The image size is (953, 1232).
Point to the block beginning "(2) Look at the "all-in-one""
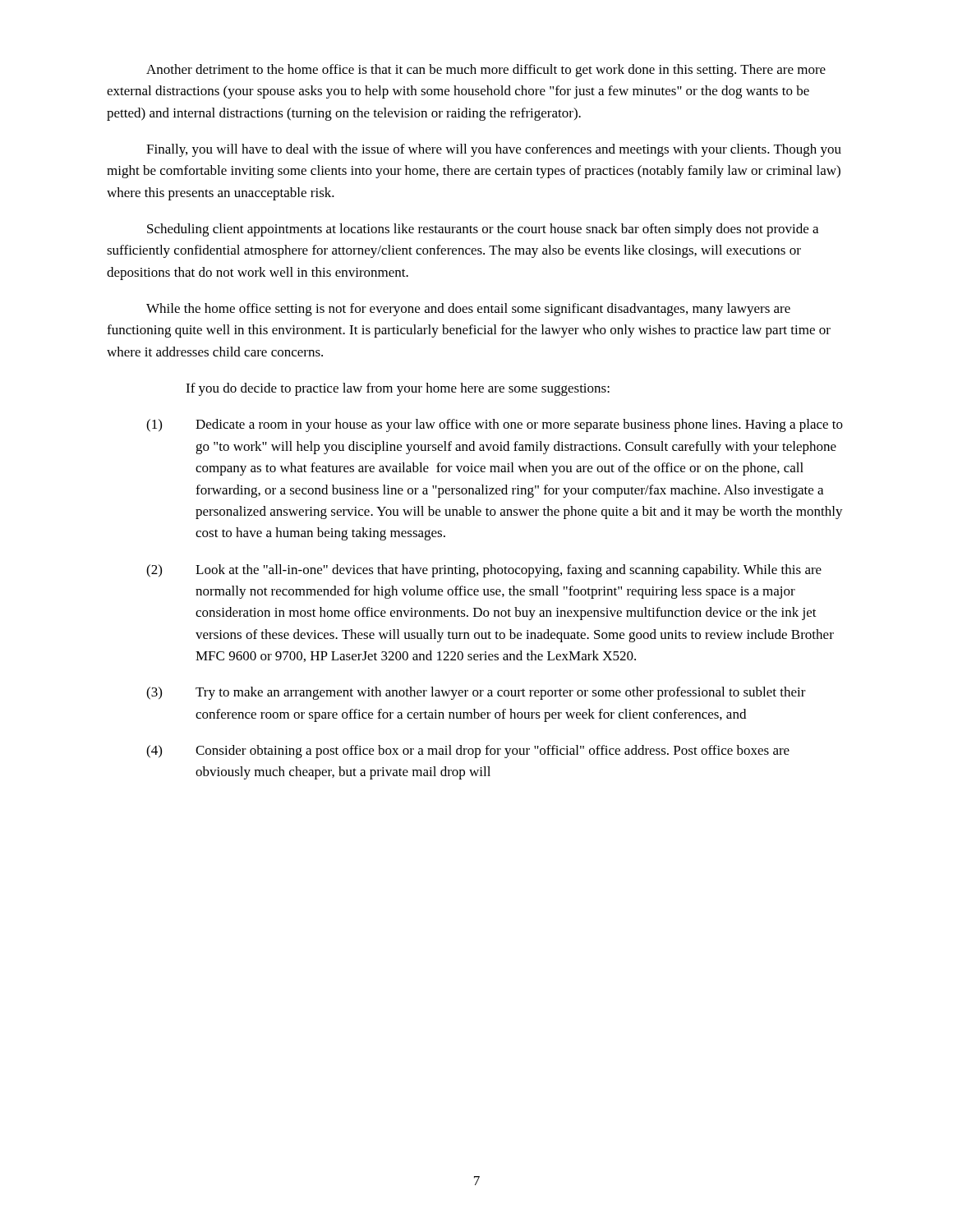pyautogui.click(x=476, y=613)
